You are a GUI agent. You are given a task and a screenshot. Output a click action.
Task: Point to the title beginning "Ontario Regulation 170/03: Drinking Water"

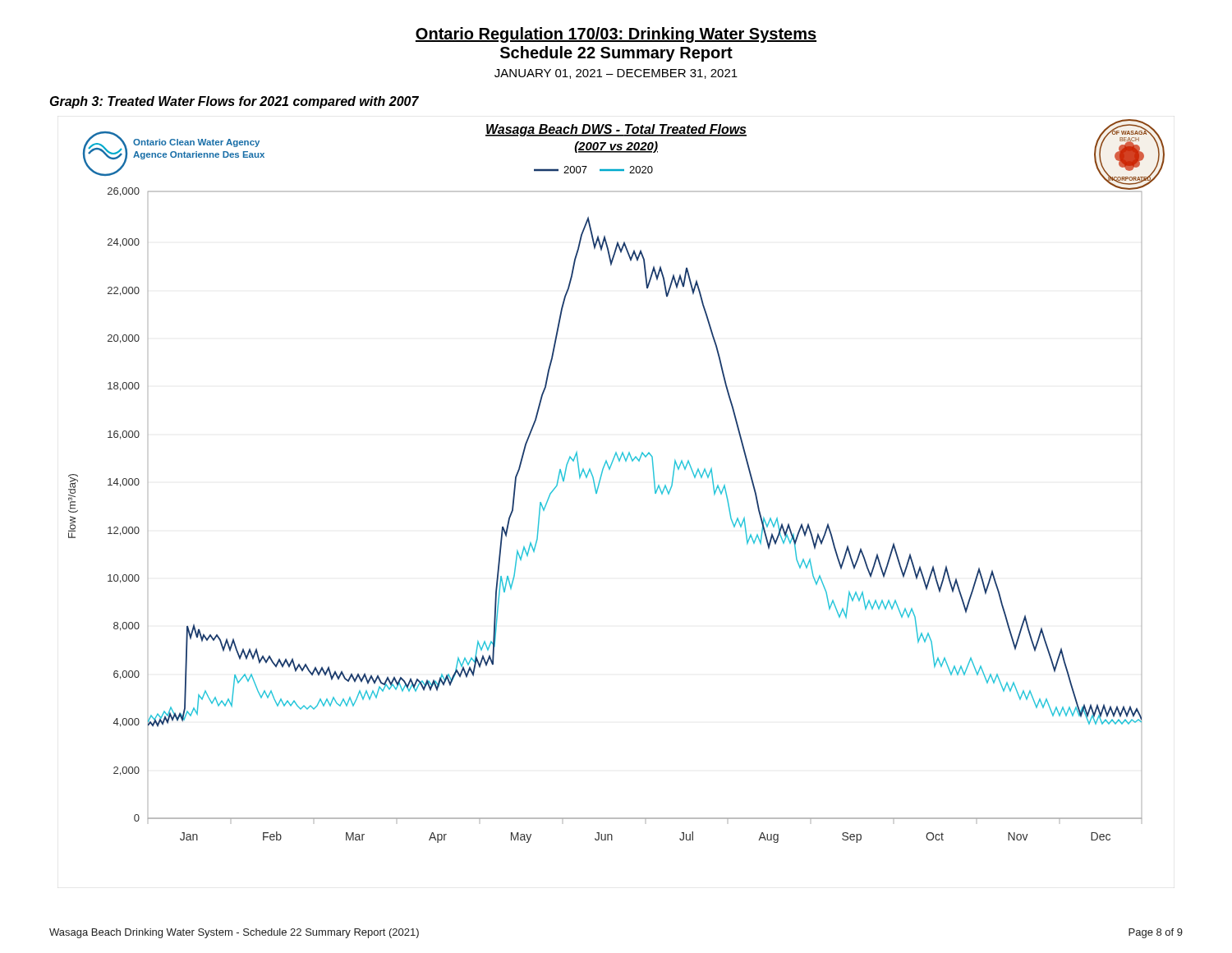point(616,52)
